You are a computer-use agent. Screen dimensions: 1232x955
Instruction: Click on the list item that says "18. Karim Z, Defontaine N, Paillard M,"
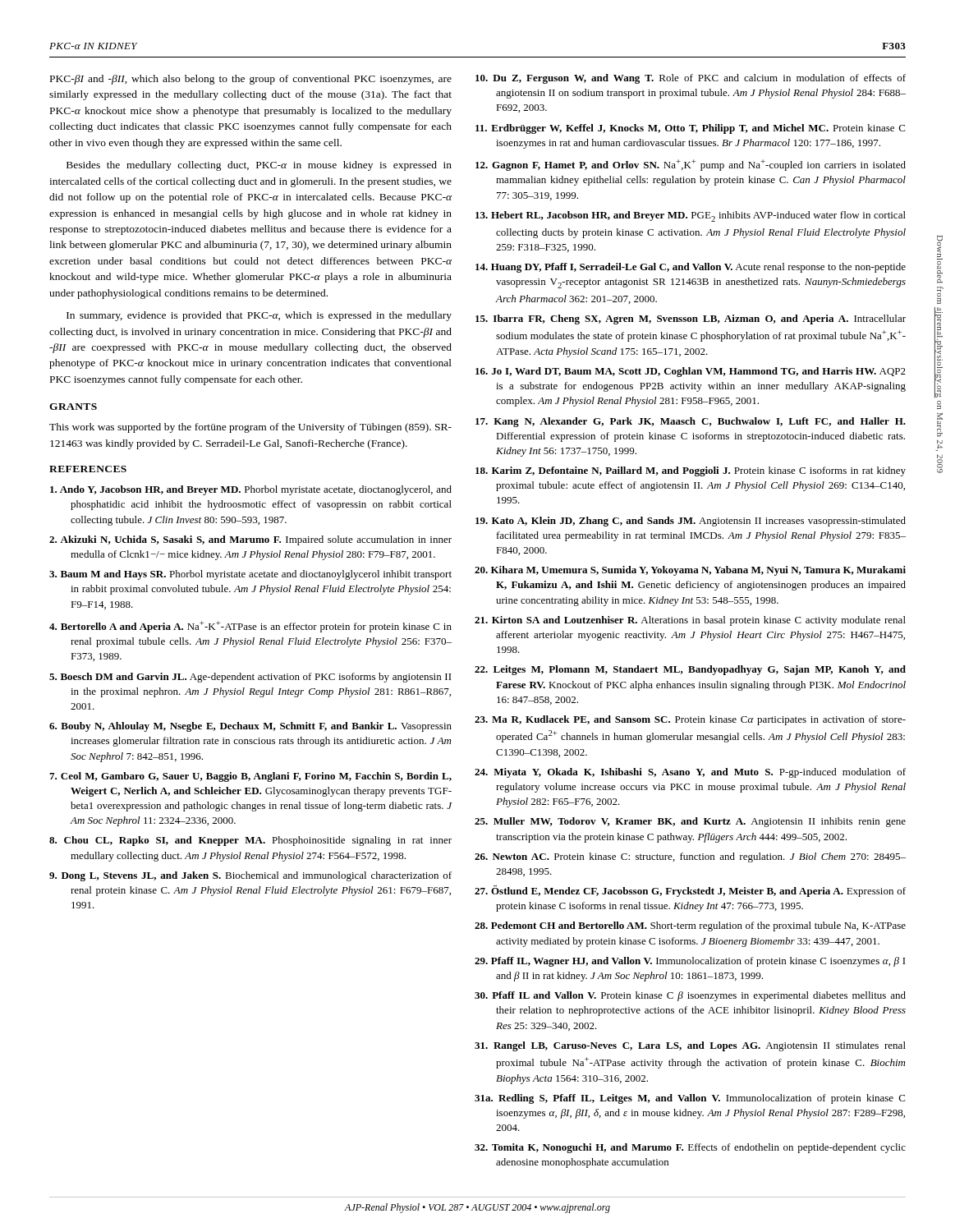coord(690,485)
